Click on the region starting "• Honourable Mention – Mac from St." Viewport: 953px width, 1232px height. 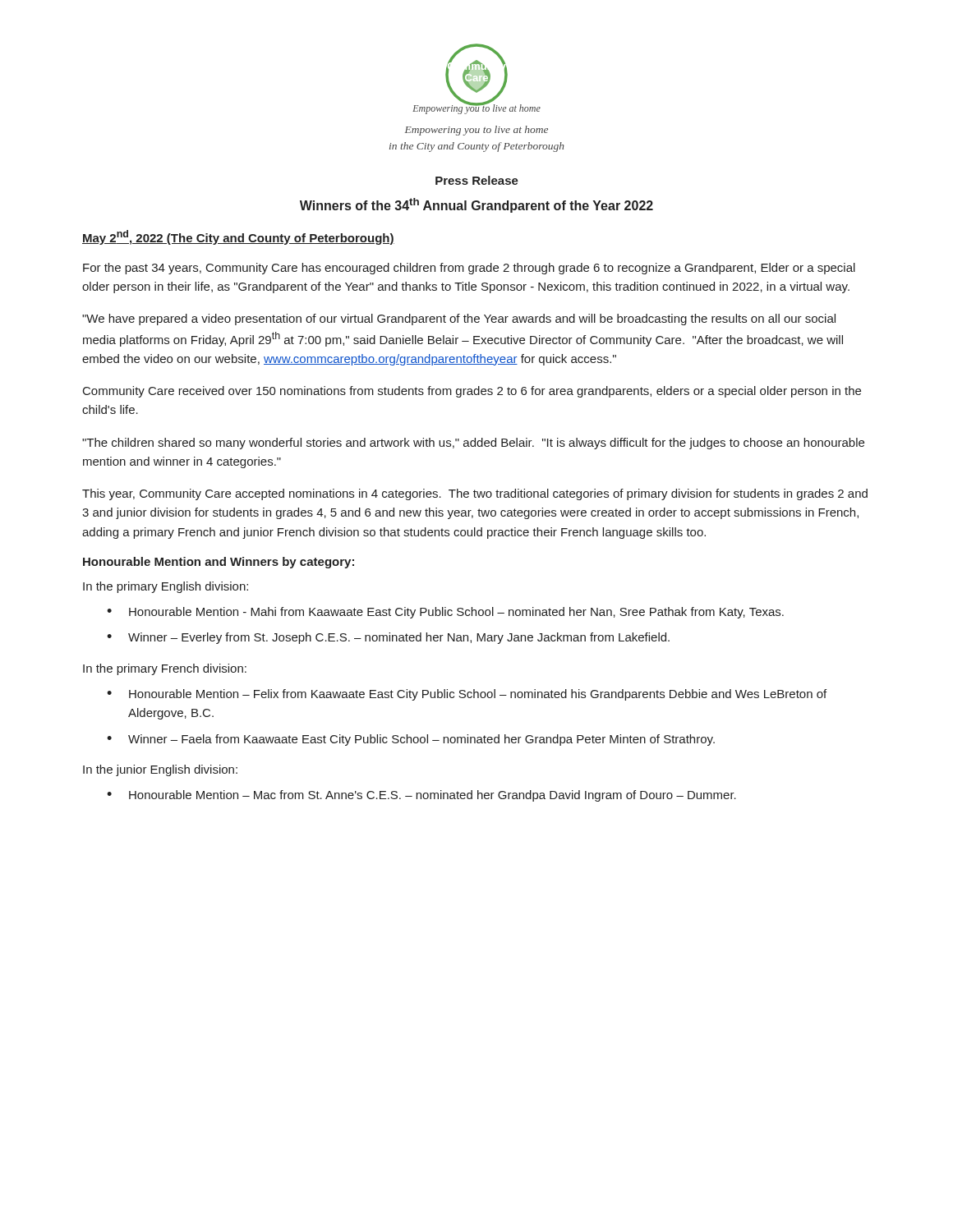pyautogui.click(x=489, y=795)
